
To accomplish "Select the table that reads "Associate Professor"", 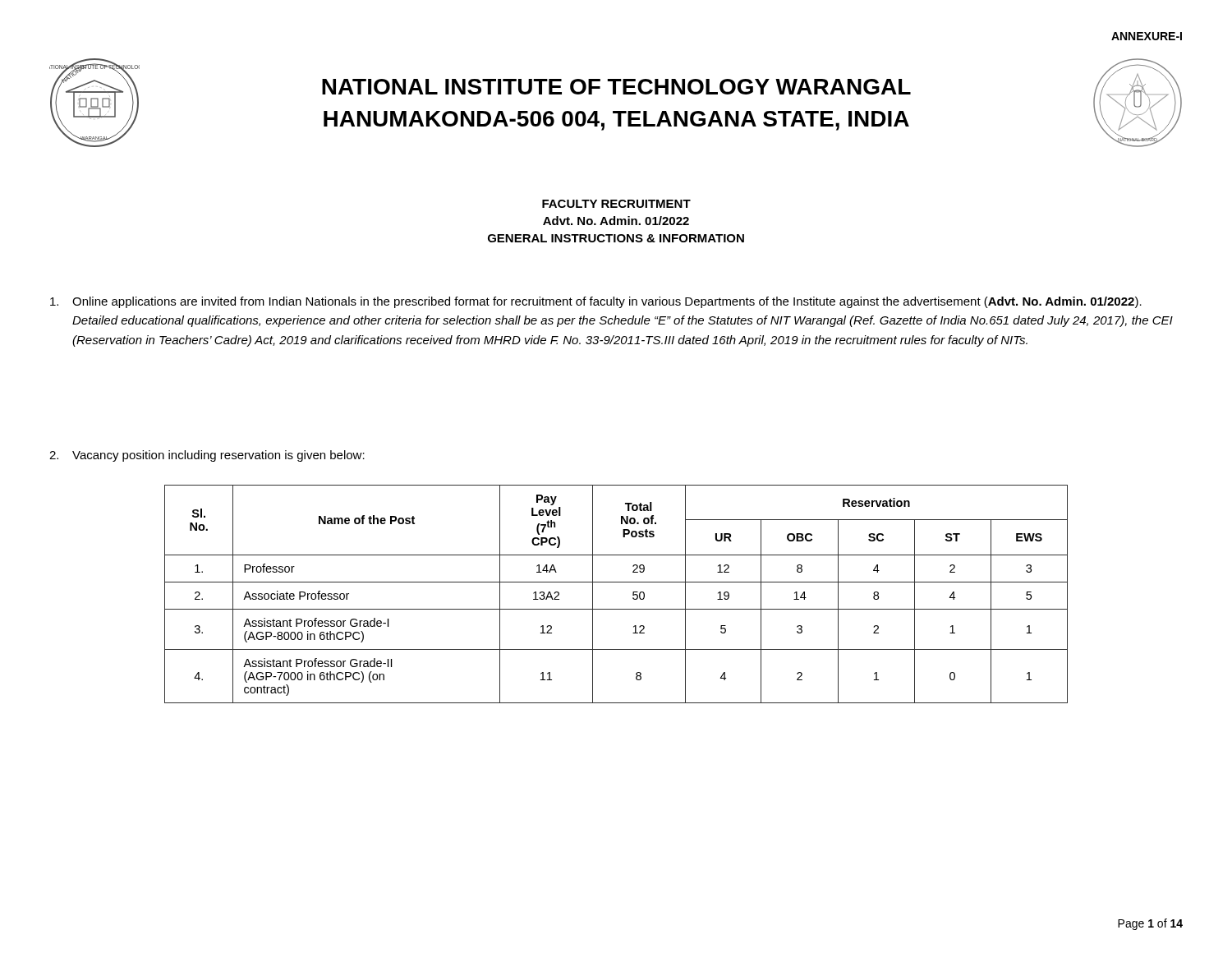I will [x=616, y=594].
